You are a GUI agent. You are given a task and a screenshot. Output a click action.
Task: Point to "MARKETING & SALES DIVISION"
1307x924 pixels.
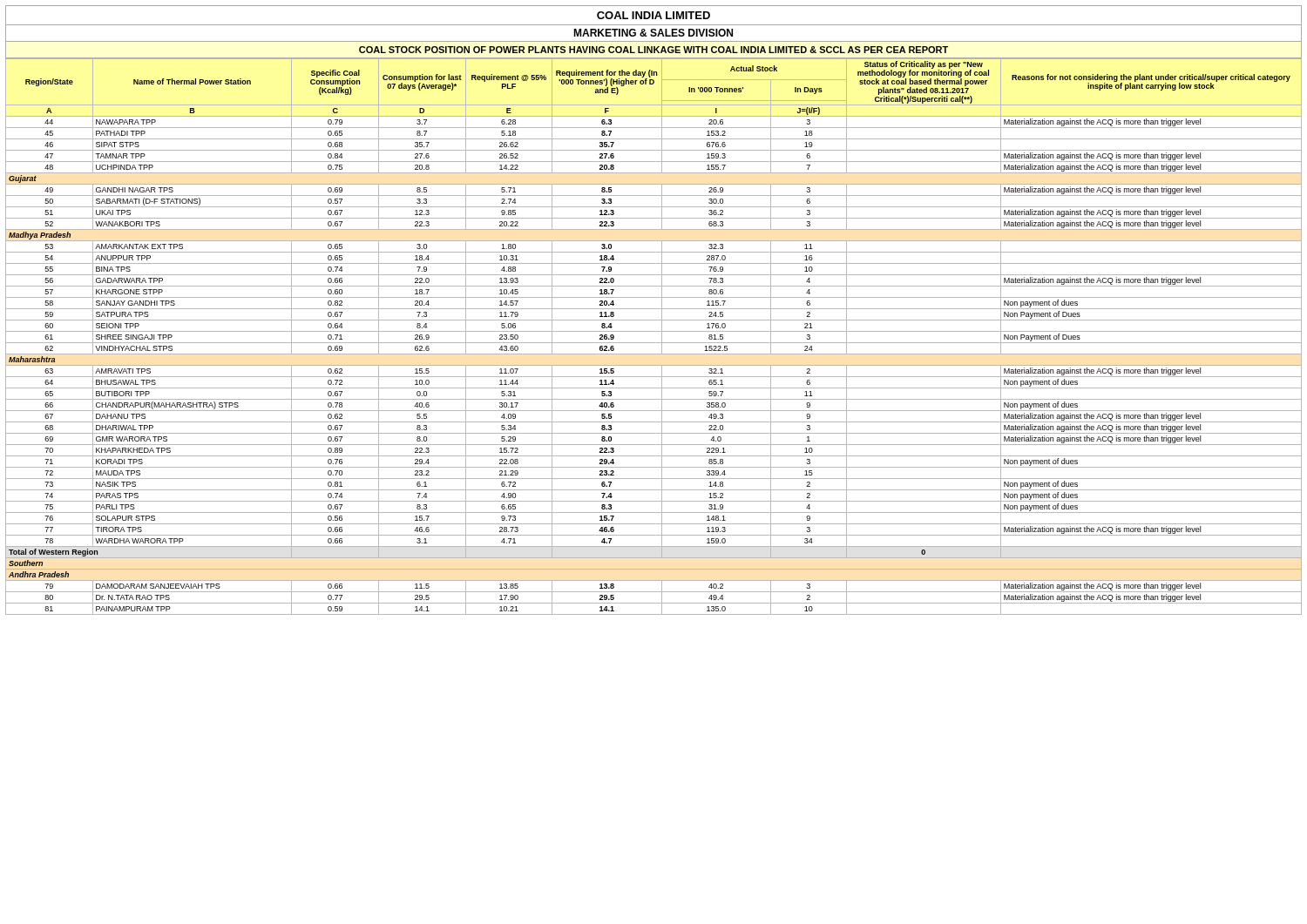[x=654, y=33]
